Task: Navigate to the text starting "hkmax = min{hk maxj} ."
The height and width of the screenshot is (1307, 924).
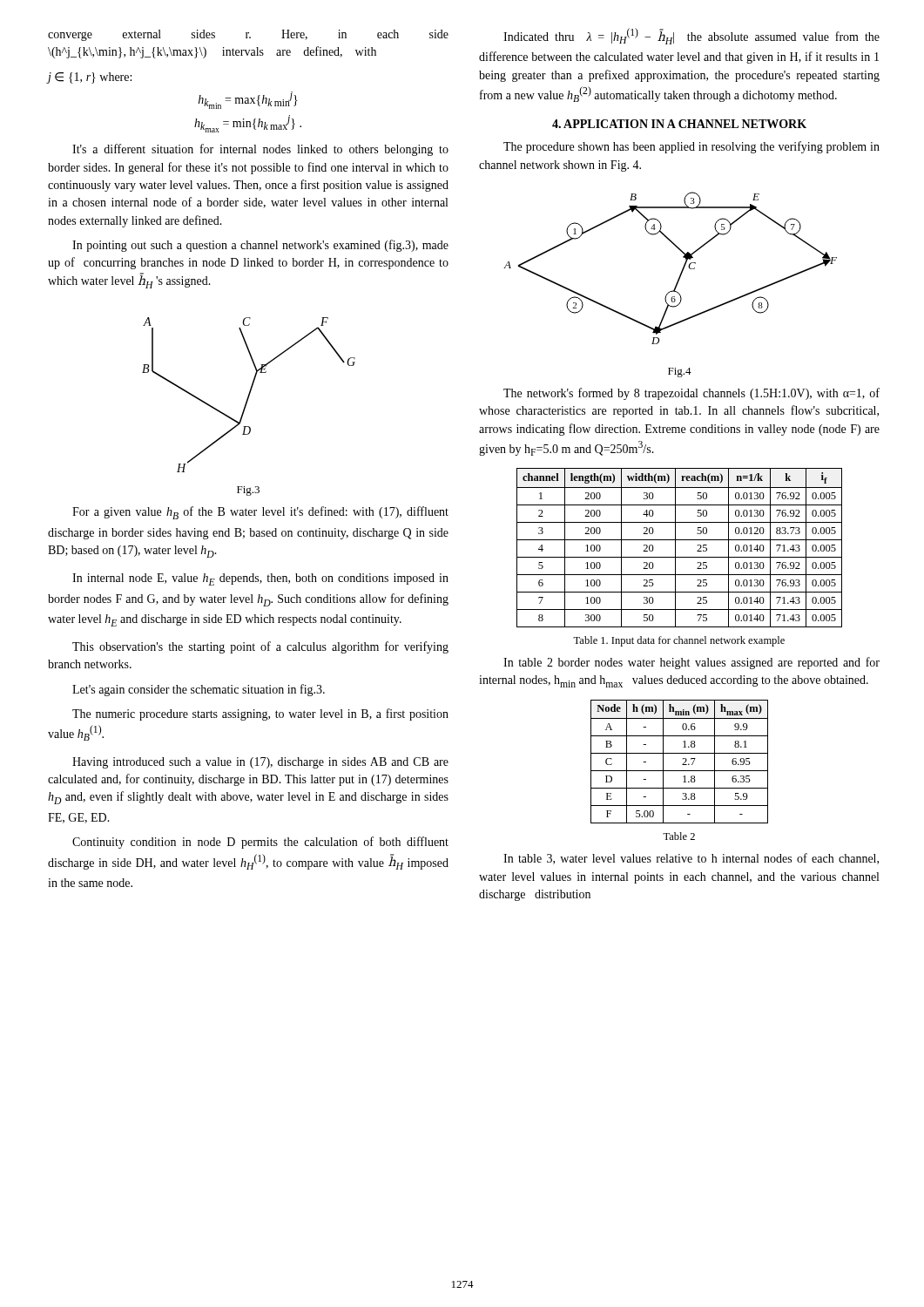Action: 248,124
